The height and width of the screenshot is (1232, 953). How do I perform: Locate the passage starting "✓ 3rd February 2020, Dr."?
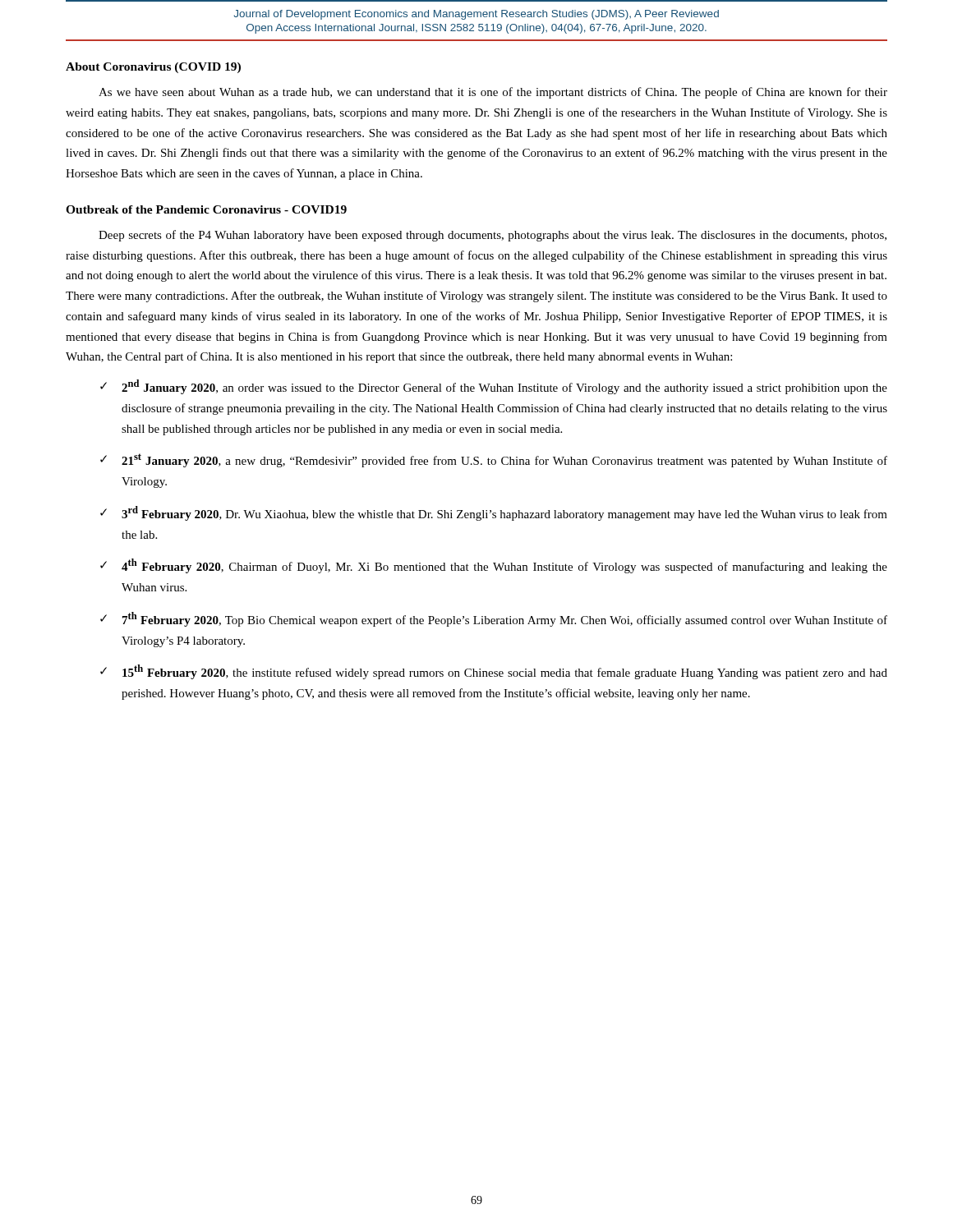[493, 523]
